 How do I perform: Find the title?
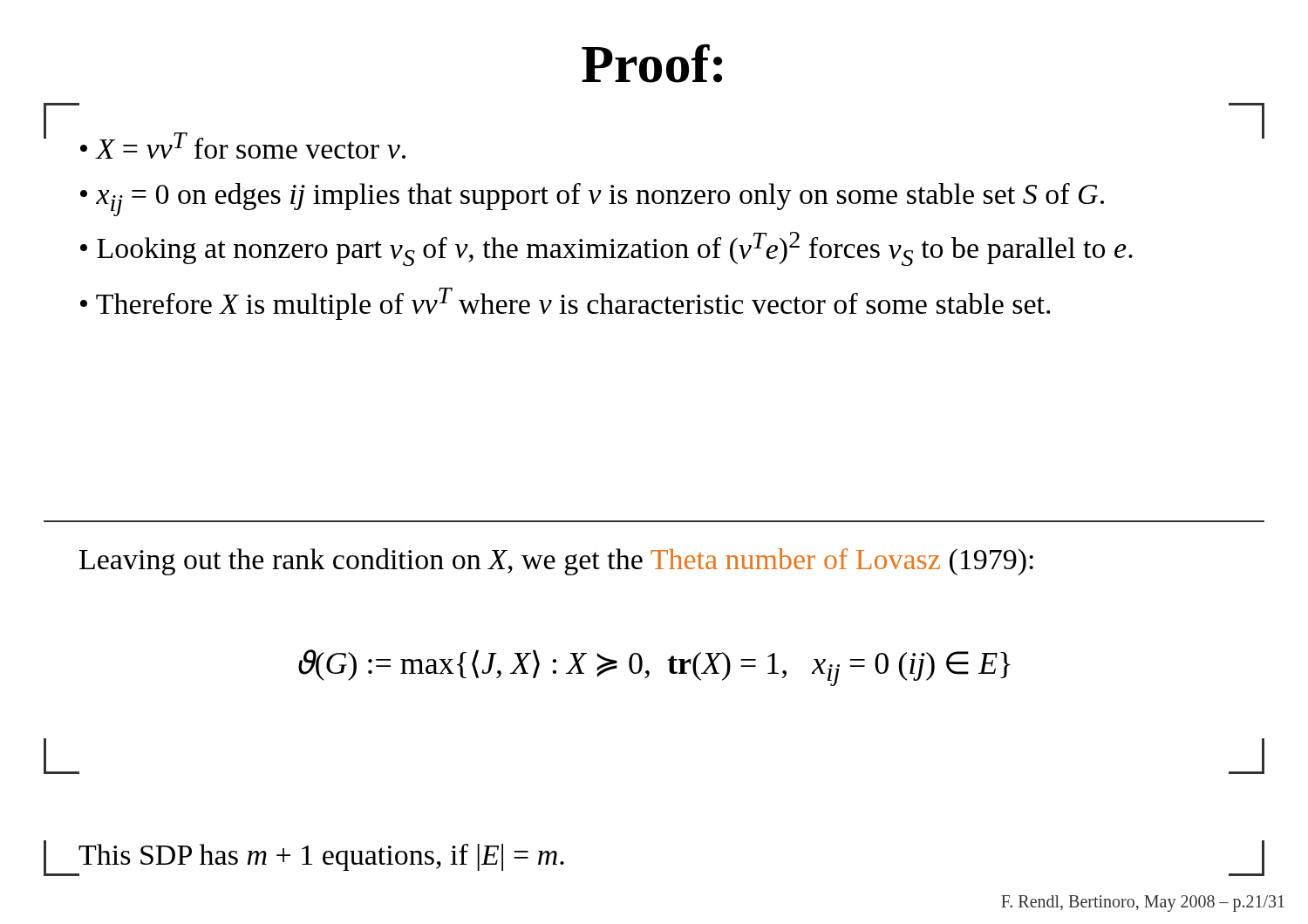click(x=654, y=64)
